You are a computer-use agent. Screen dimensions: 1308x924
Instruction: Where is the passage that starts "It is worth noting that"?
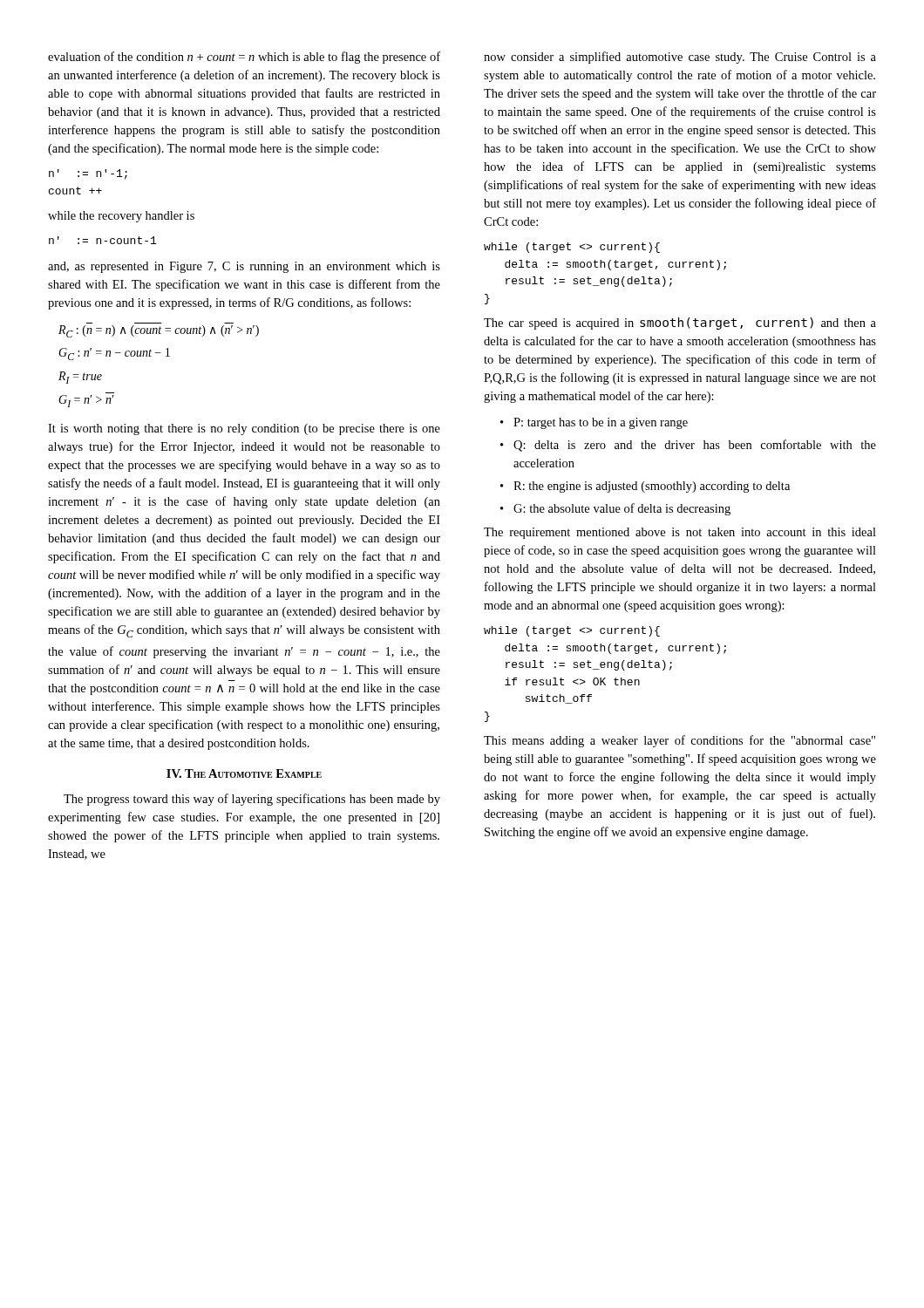coord(244,586)
